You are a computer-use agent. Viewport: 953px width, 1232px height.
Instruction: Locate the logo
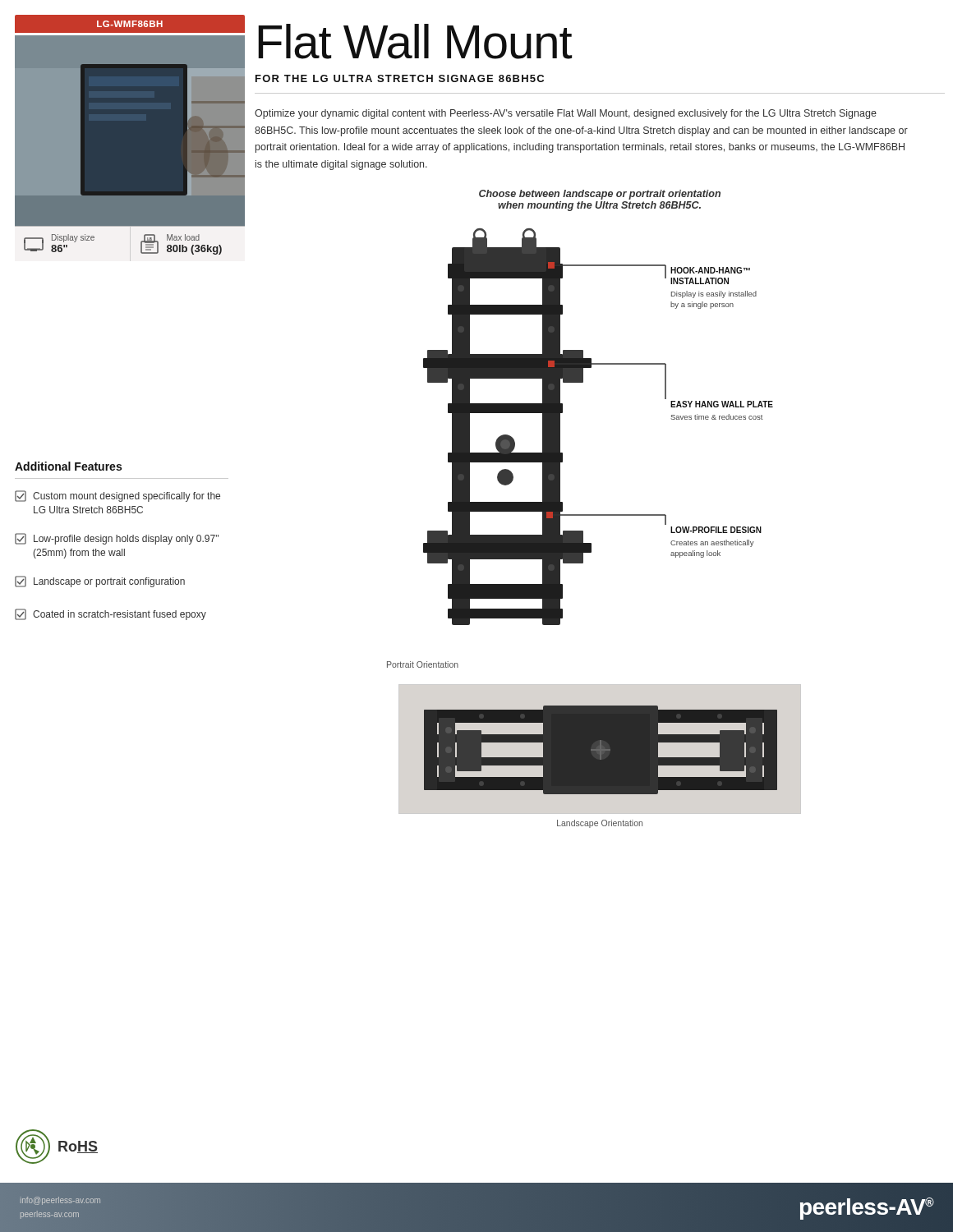[x=56, y=1147]
